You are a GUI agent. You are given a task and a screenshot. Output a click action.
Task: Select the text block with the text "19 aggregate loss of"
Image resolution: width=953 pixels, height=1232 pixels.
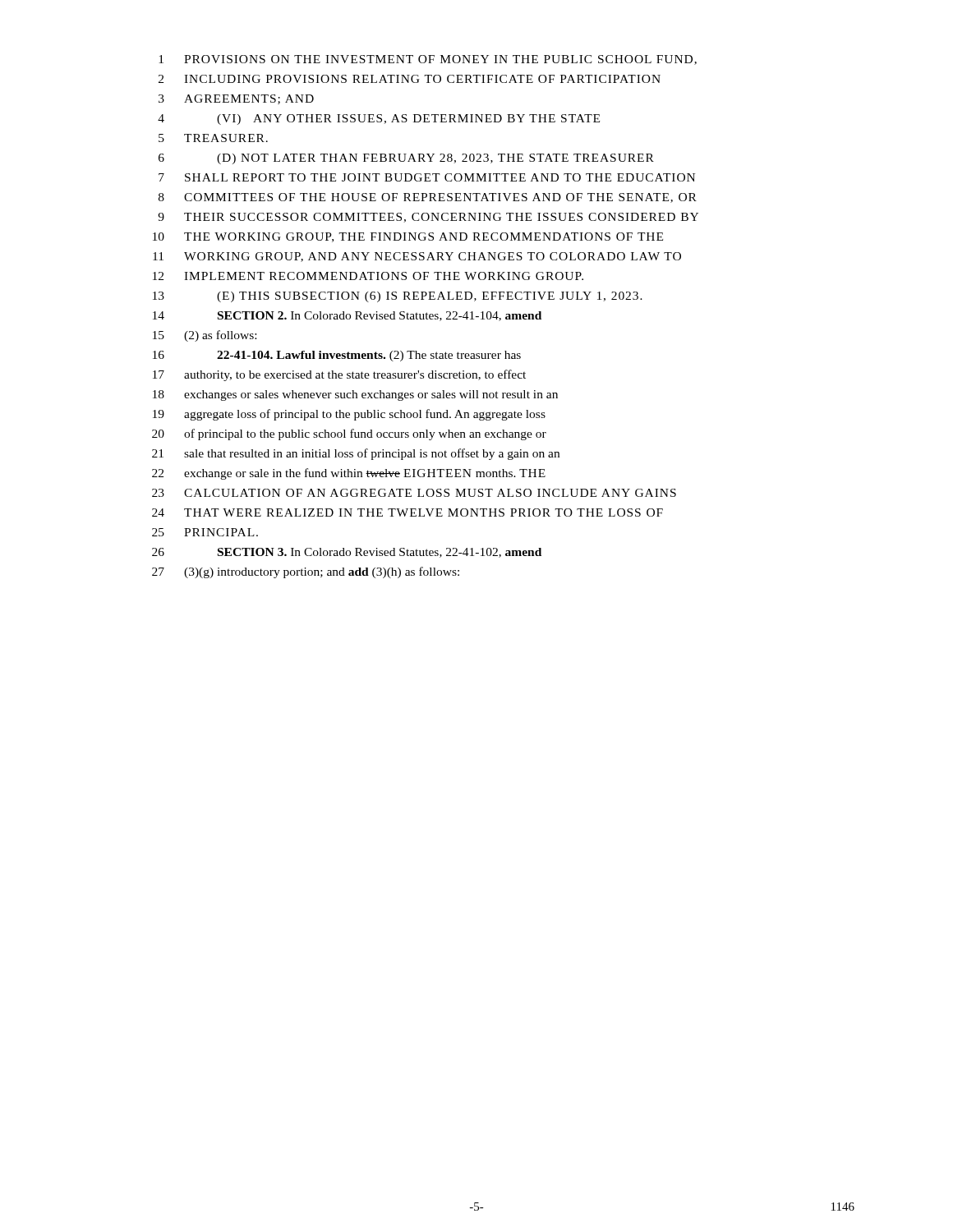pos(497,414)
